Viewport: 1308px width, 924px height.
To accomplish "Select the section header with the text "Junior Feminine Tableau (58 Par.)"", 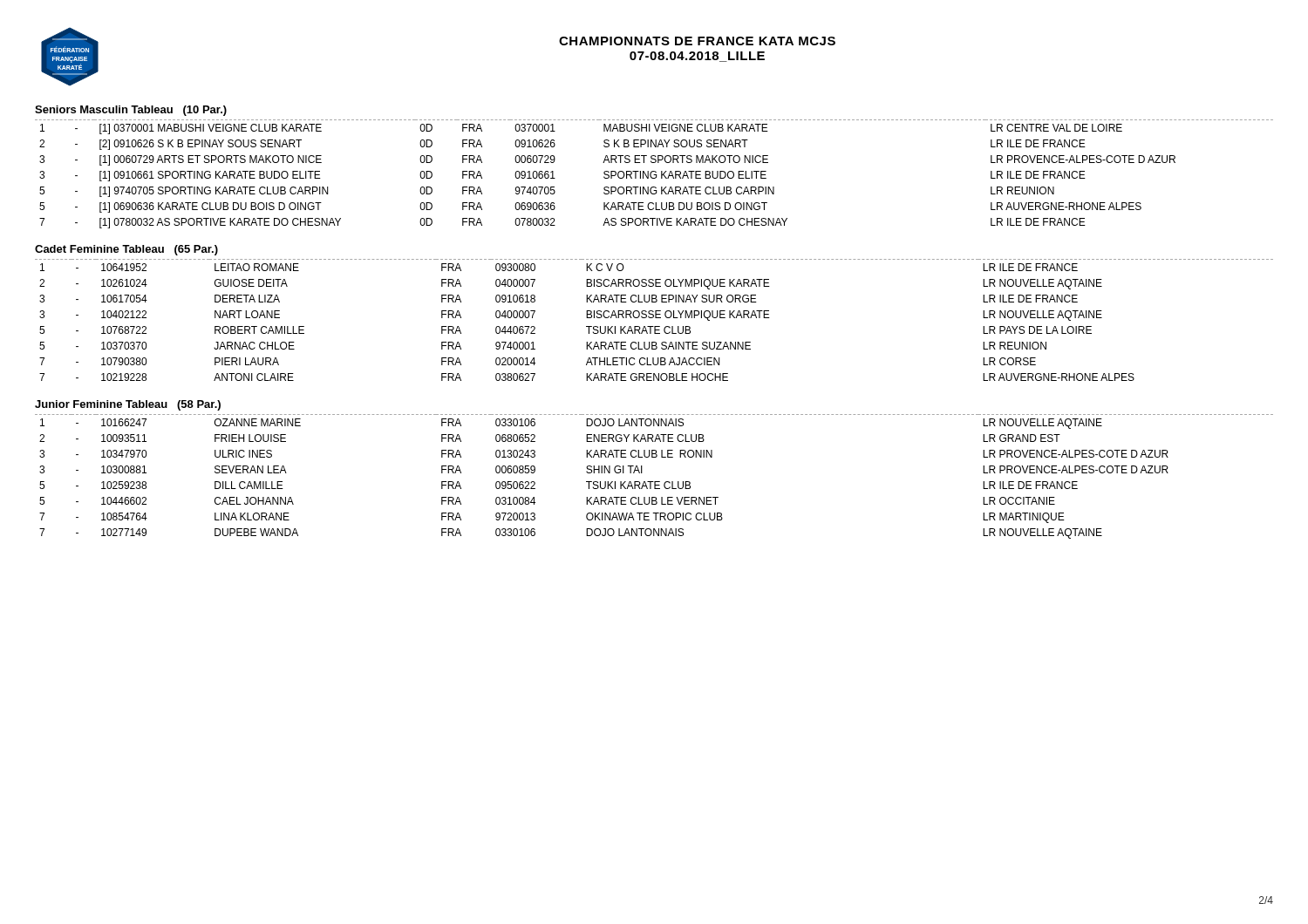I will 128,404.
